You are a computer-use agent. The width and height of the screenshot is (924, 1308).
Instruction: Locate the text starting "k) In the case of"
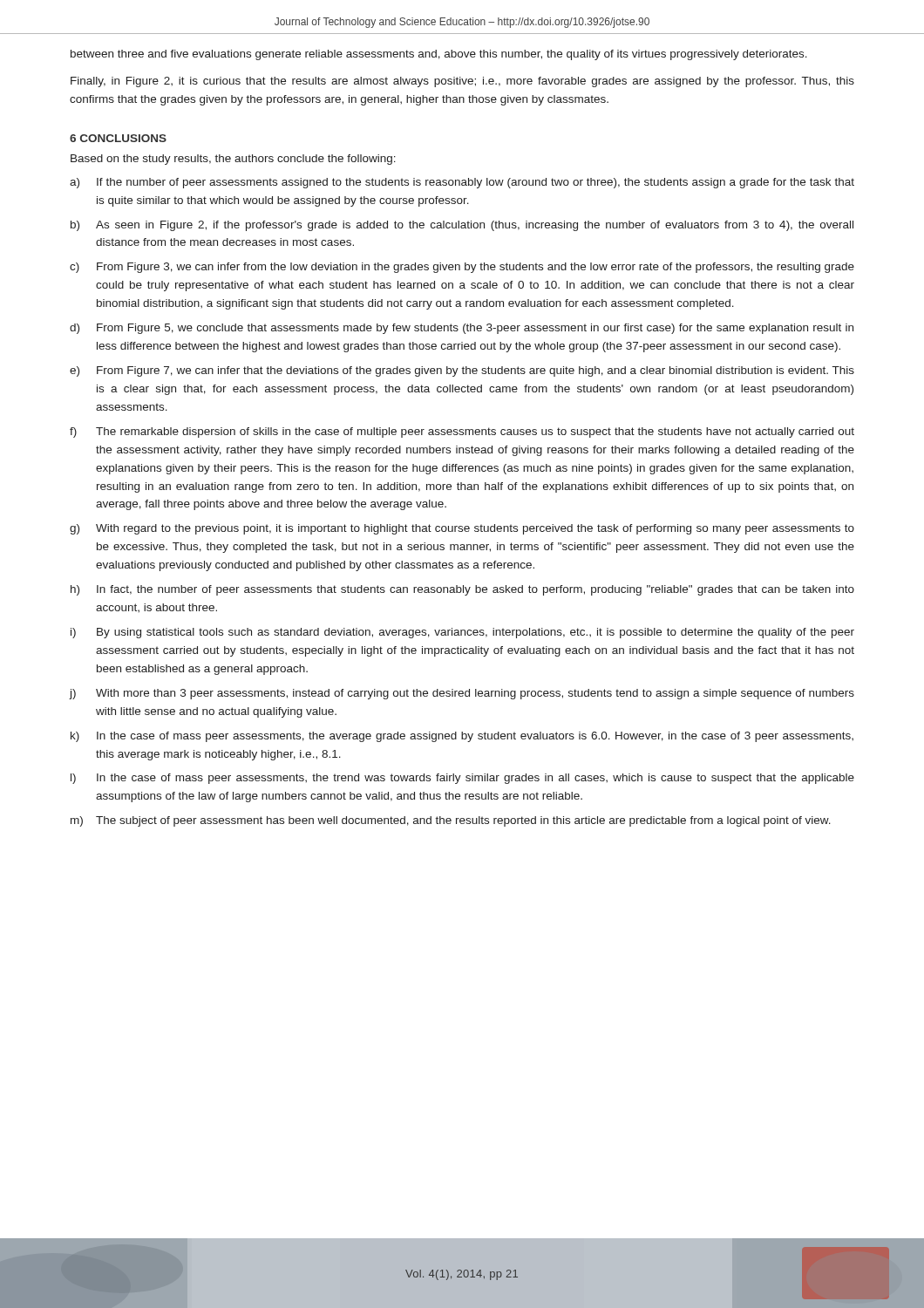click(x=462, y=745)
